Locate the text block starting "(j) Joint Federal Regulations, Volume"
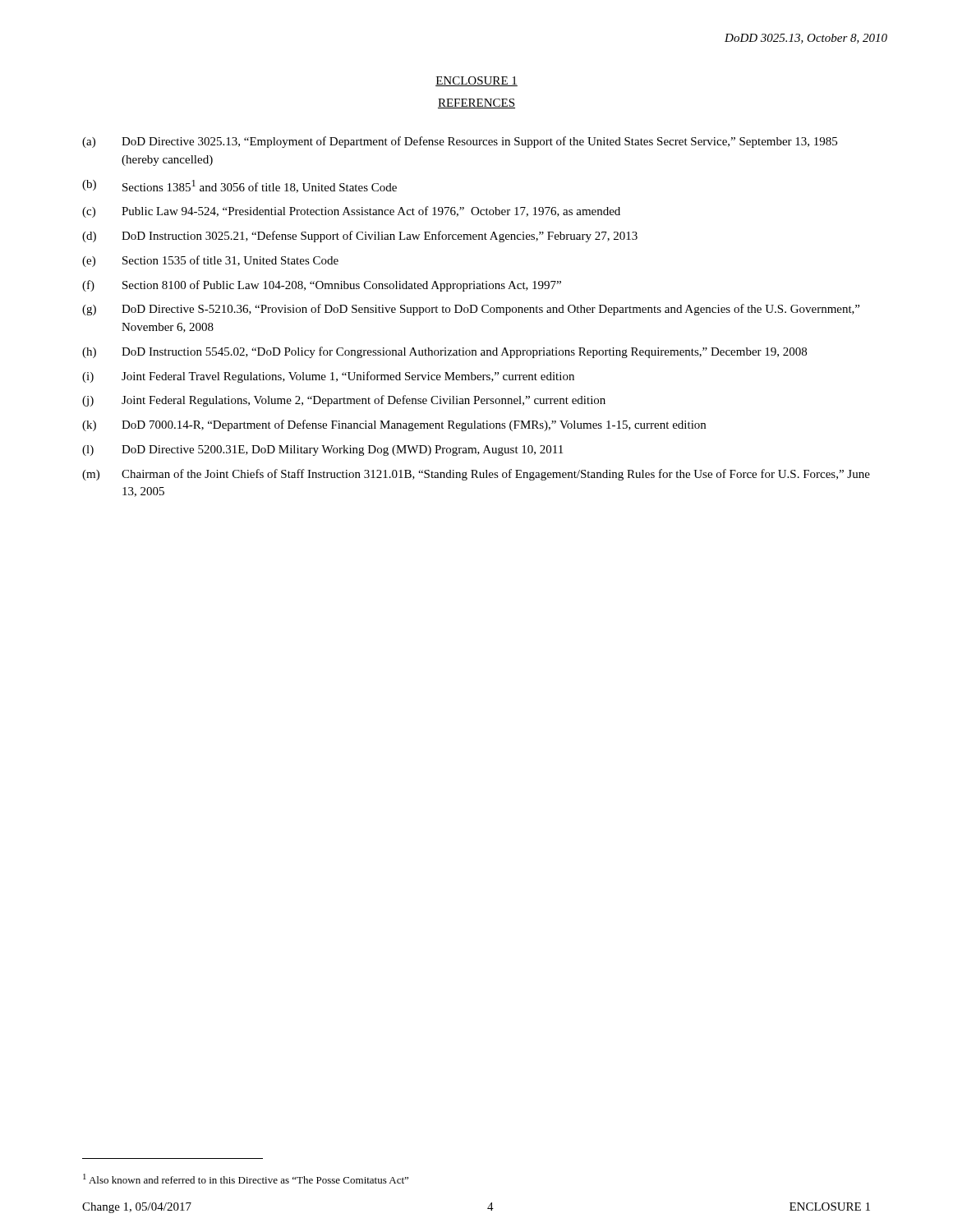Screen dimensions: 1232x953 476,401
